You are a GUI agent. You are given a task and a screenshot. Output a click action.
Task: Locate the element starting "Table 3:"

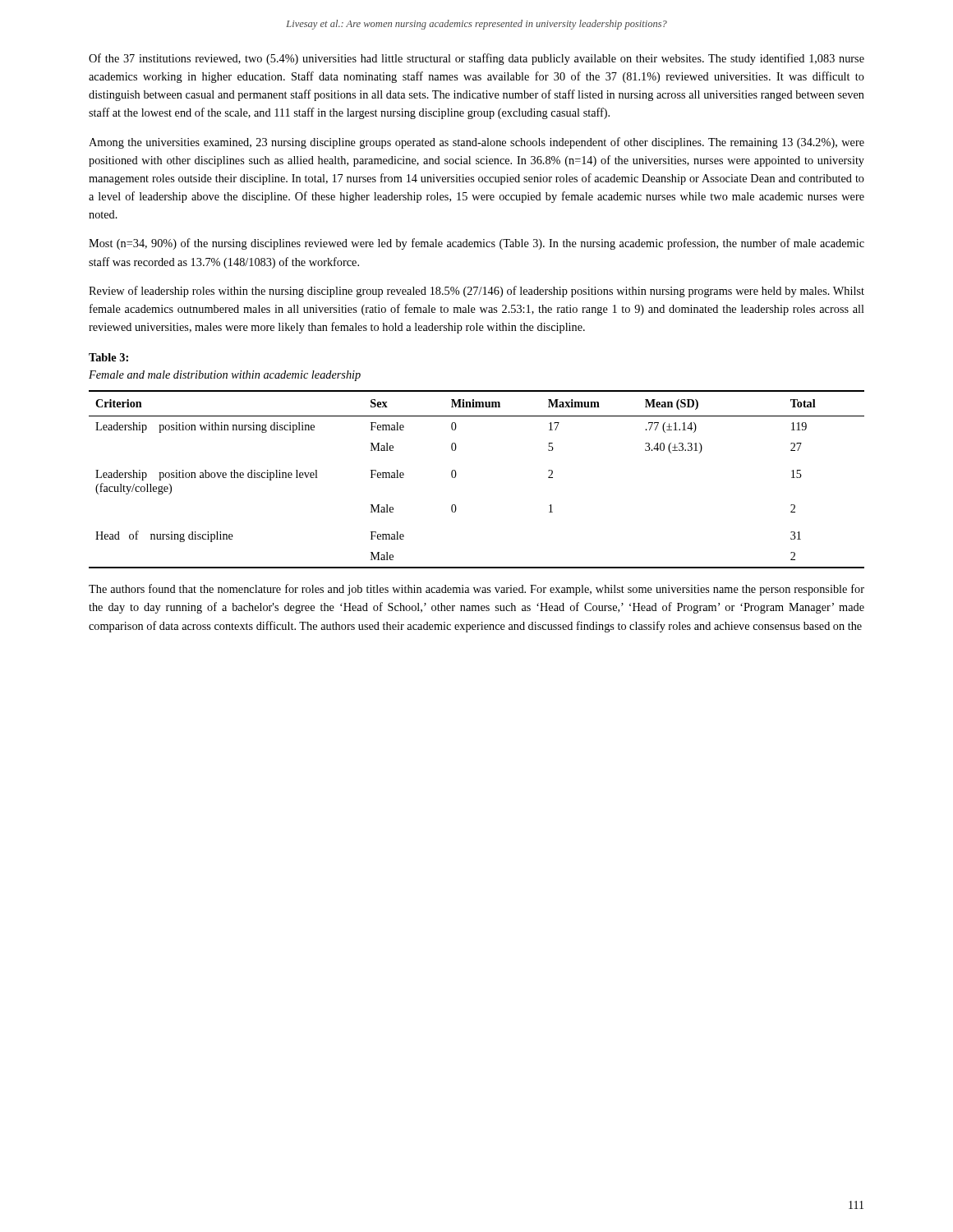click(109, 357)
